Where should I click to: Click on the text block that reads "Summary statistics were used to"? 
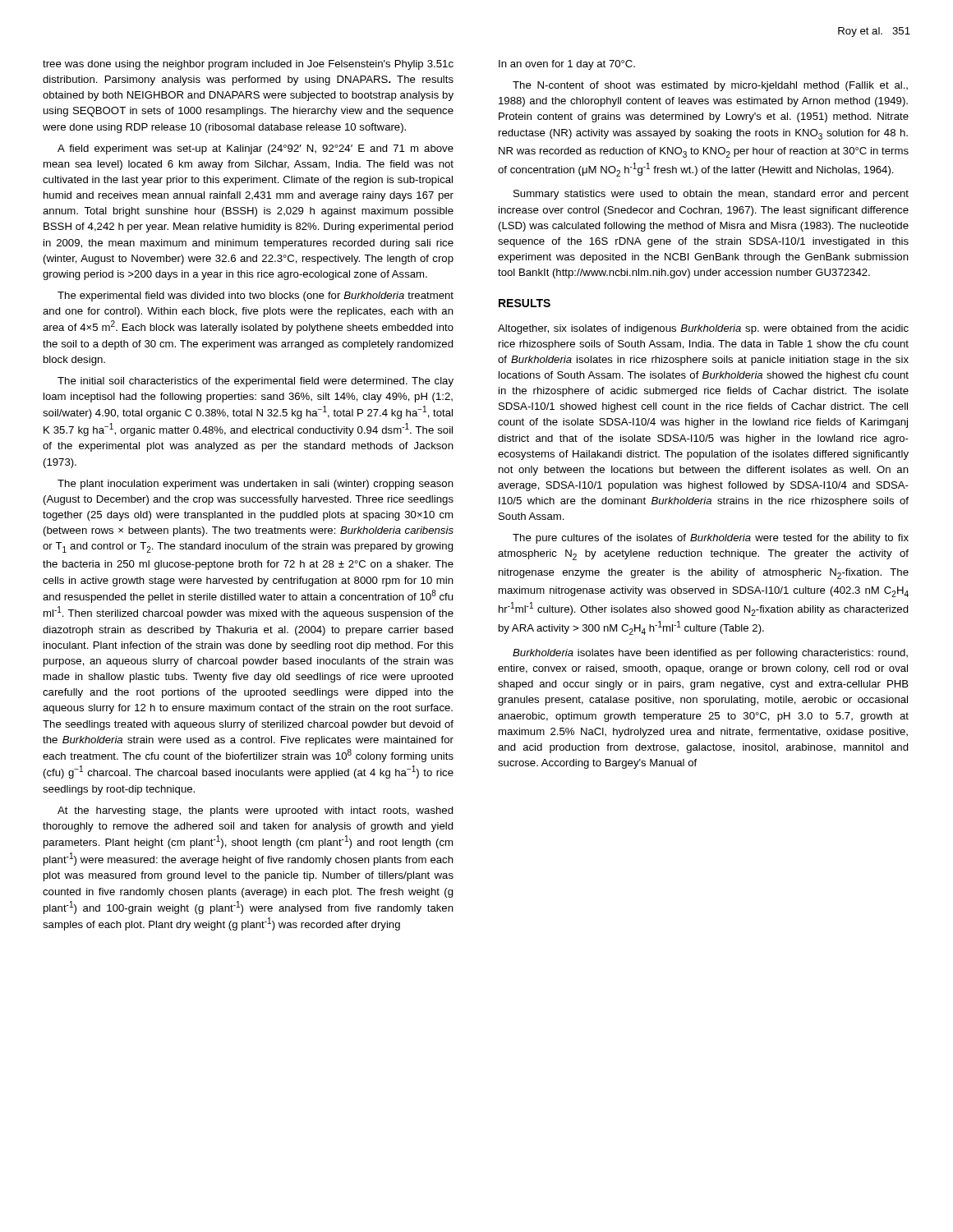(703, 233)
